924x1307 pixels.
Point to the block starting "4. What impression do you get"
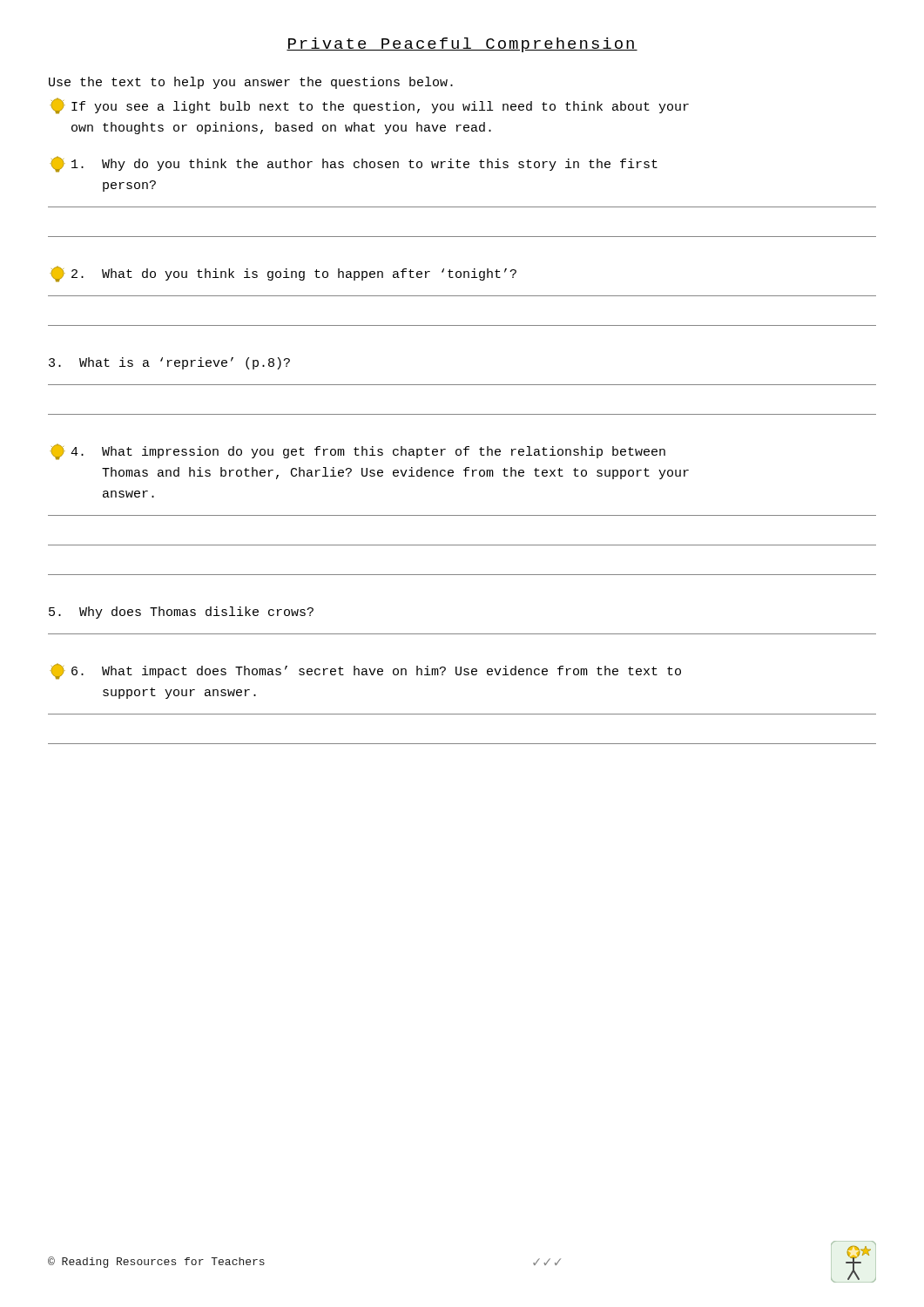[x=462, y=509]
